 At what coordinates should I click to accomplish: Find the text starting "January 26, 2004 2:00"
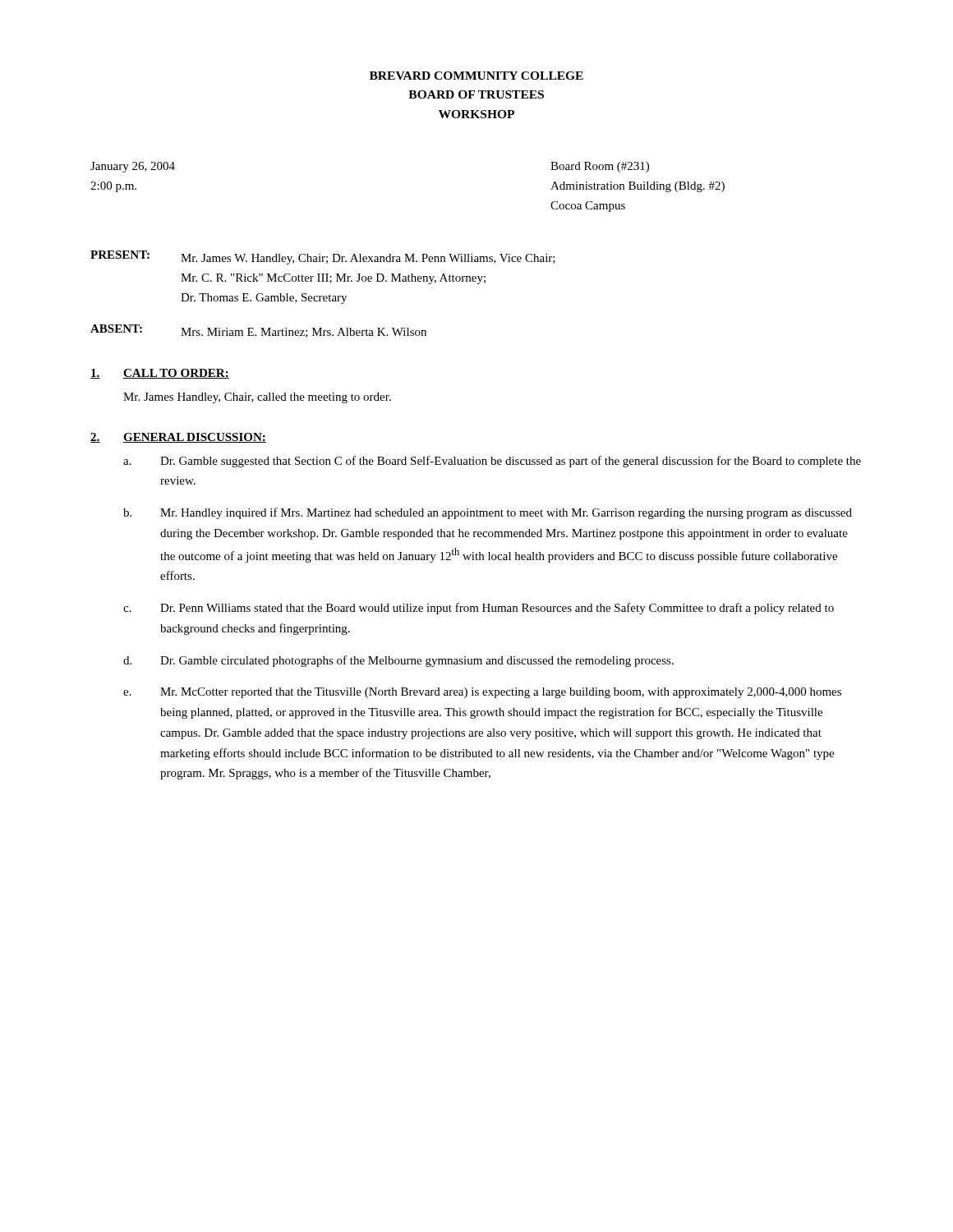[172, 176]
